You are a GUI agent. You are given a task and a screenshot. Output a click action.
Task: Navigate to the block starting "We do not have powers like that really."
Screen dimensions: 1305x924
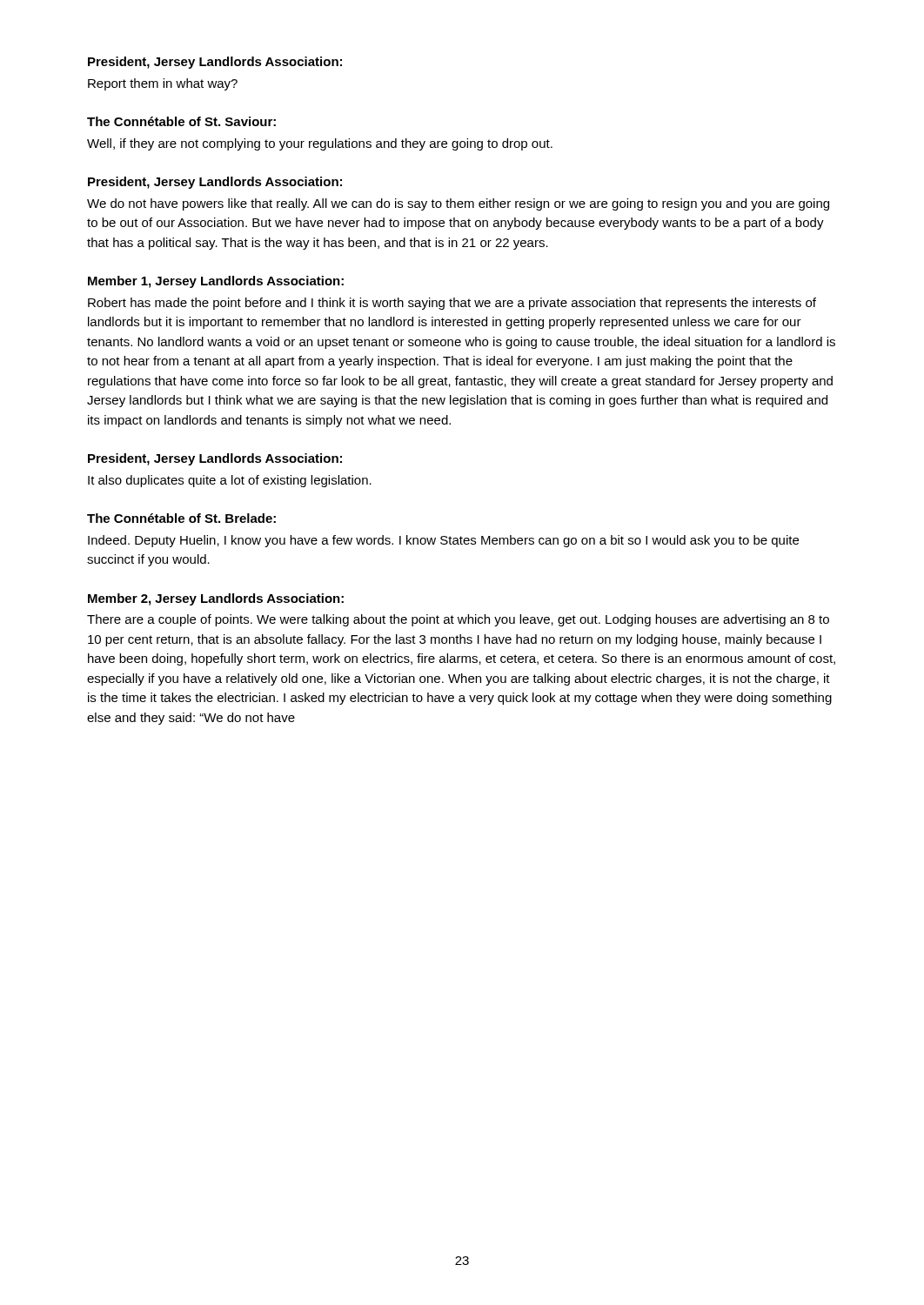point(459,222)
